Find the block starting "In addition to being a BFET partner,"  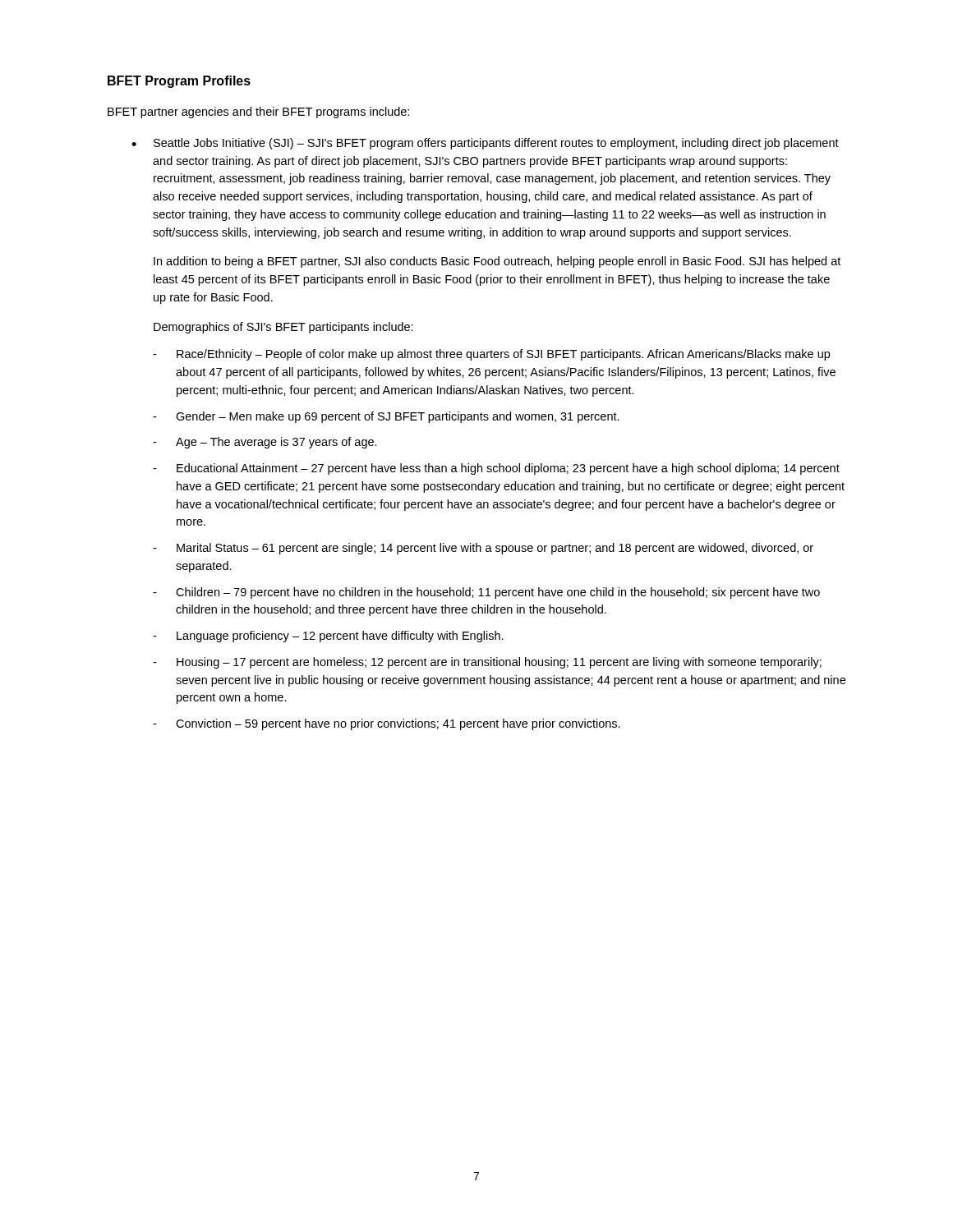tap(497, 279)
